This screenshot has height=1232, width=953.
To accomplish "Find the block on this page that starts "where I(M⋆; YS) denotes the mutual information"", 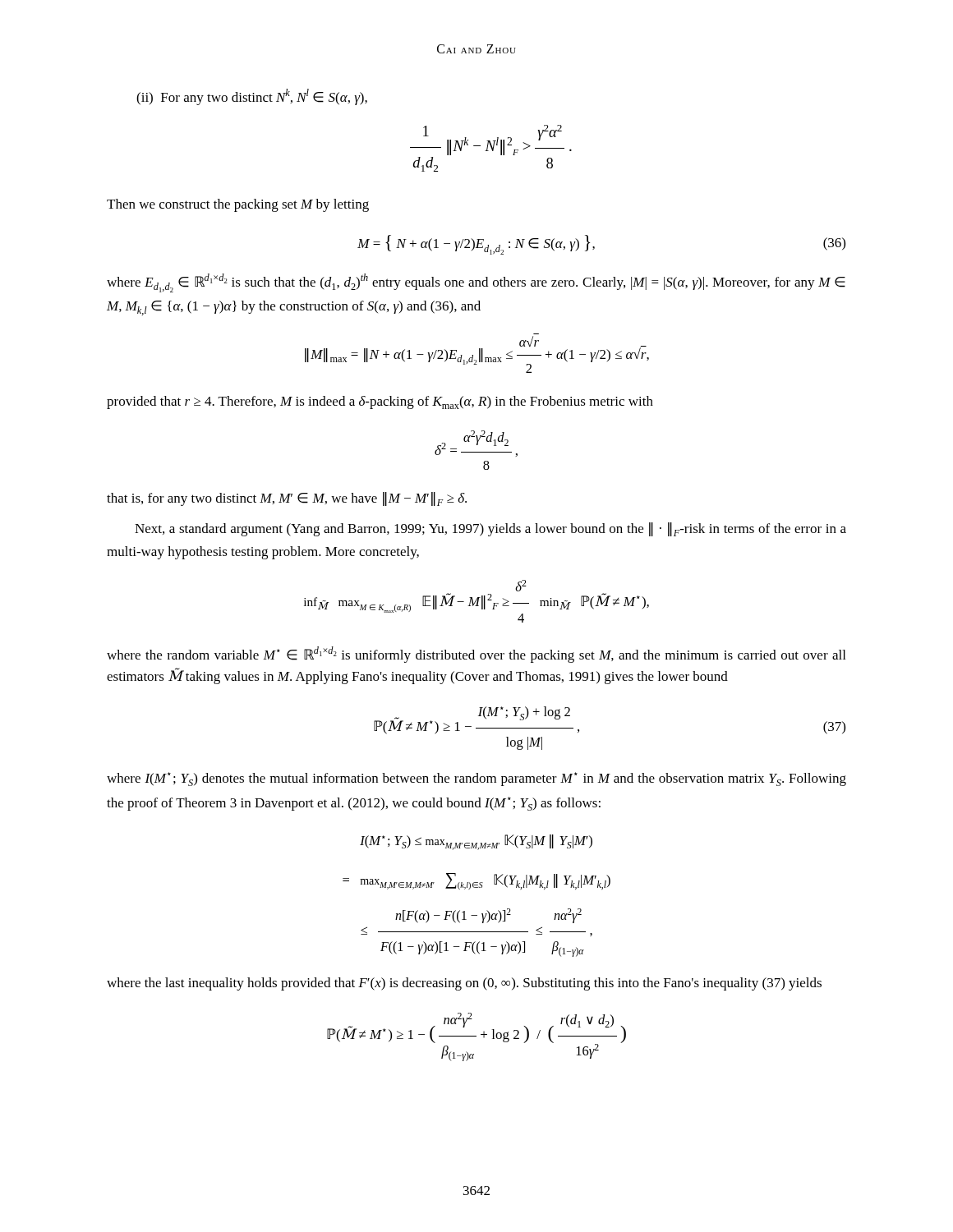I will point(476,791).
